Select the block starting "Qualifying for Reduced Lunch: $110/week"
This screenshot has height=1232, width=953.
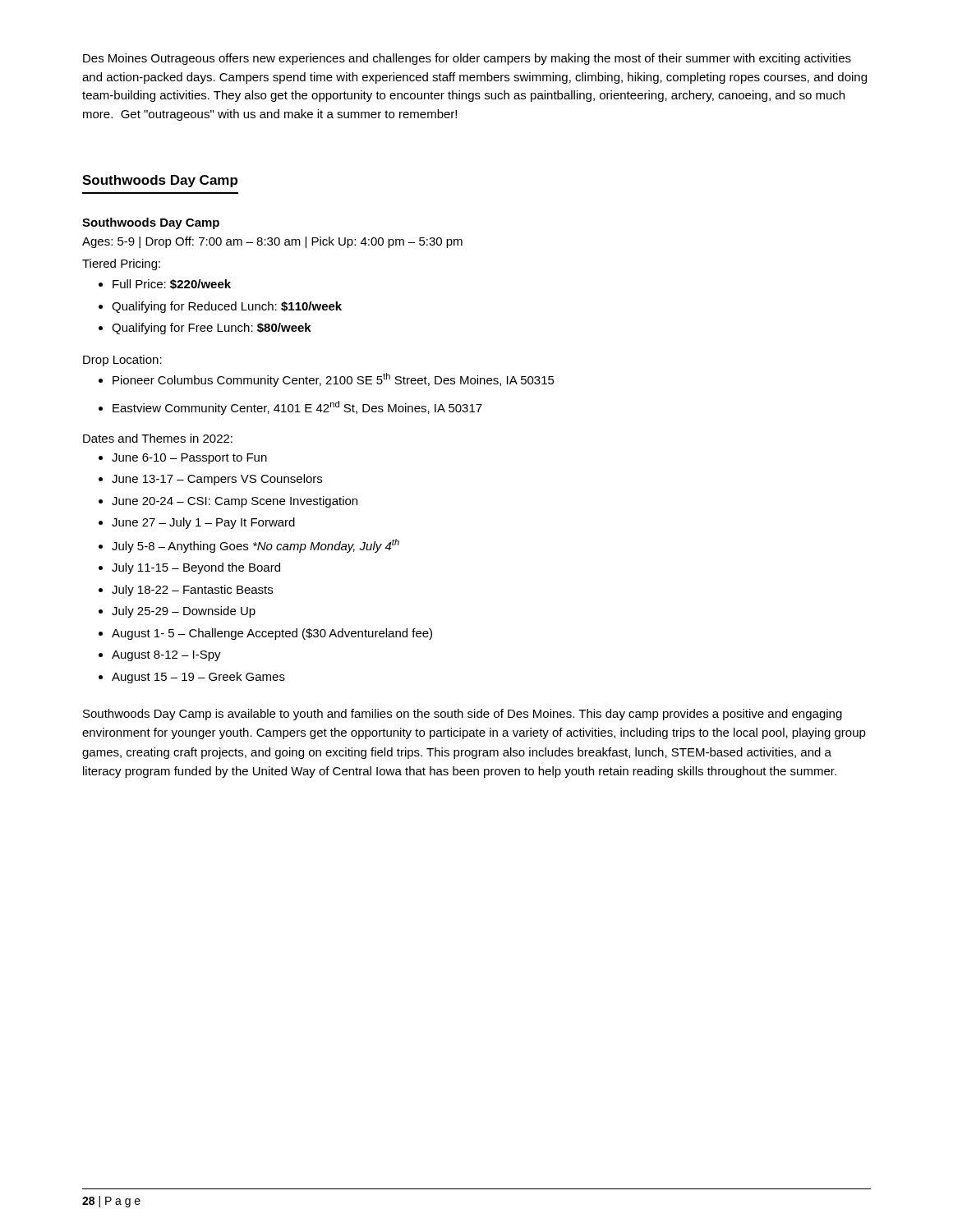coord(227,306)
